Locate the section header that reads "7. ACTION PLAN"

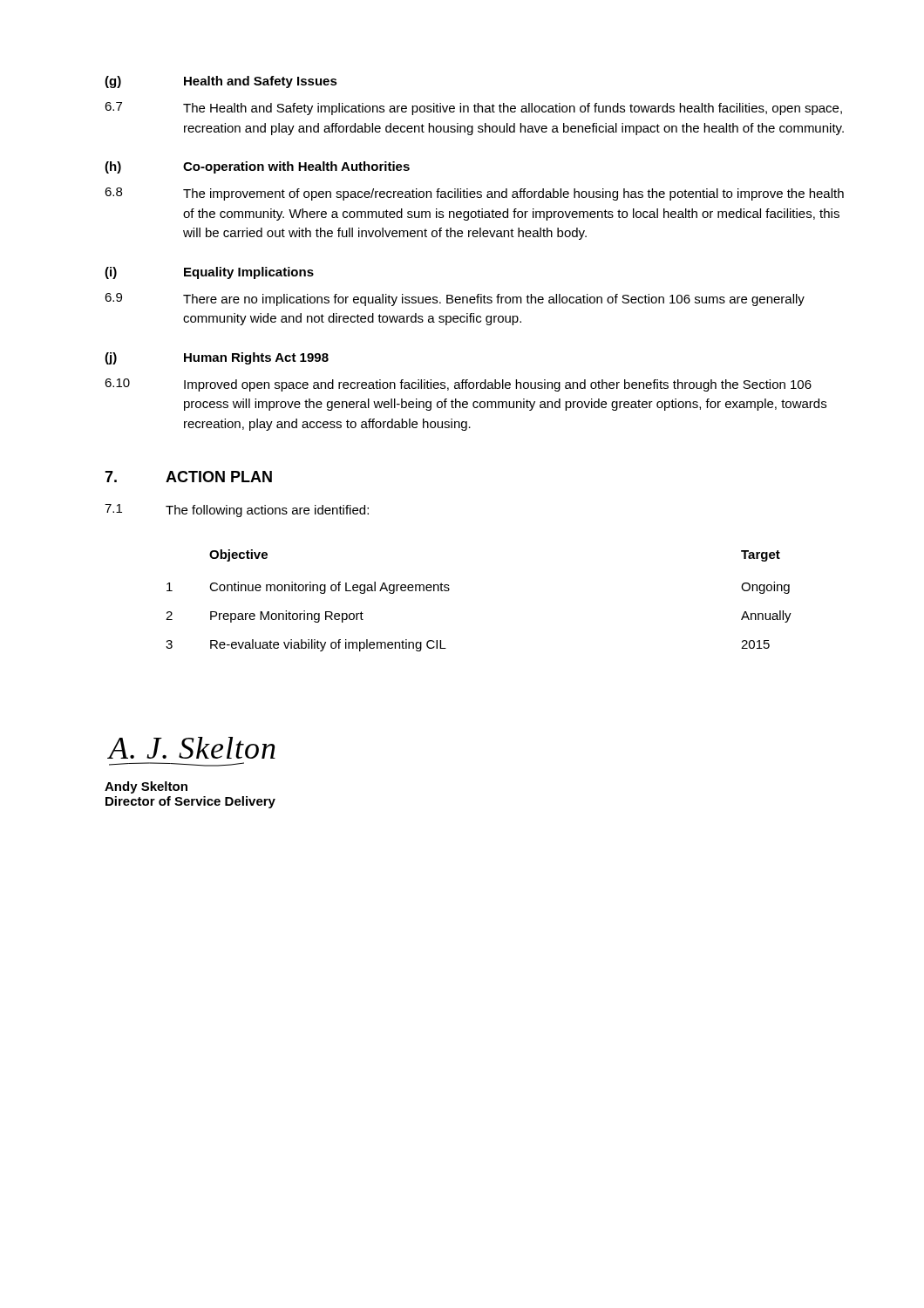189,477
